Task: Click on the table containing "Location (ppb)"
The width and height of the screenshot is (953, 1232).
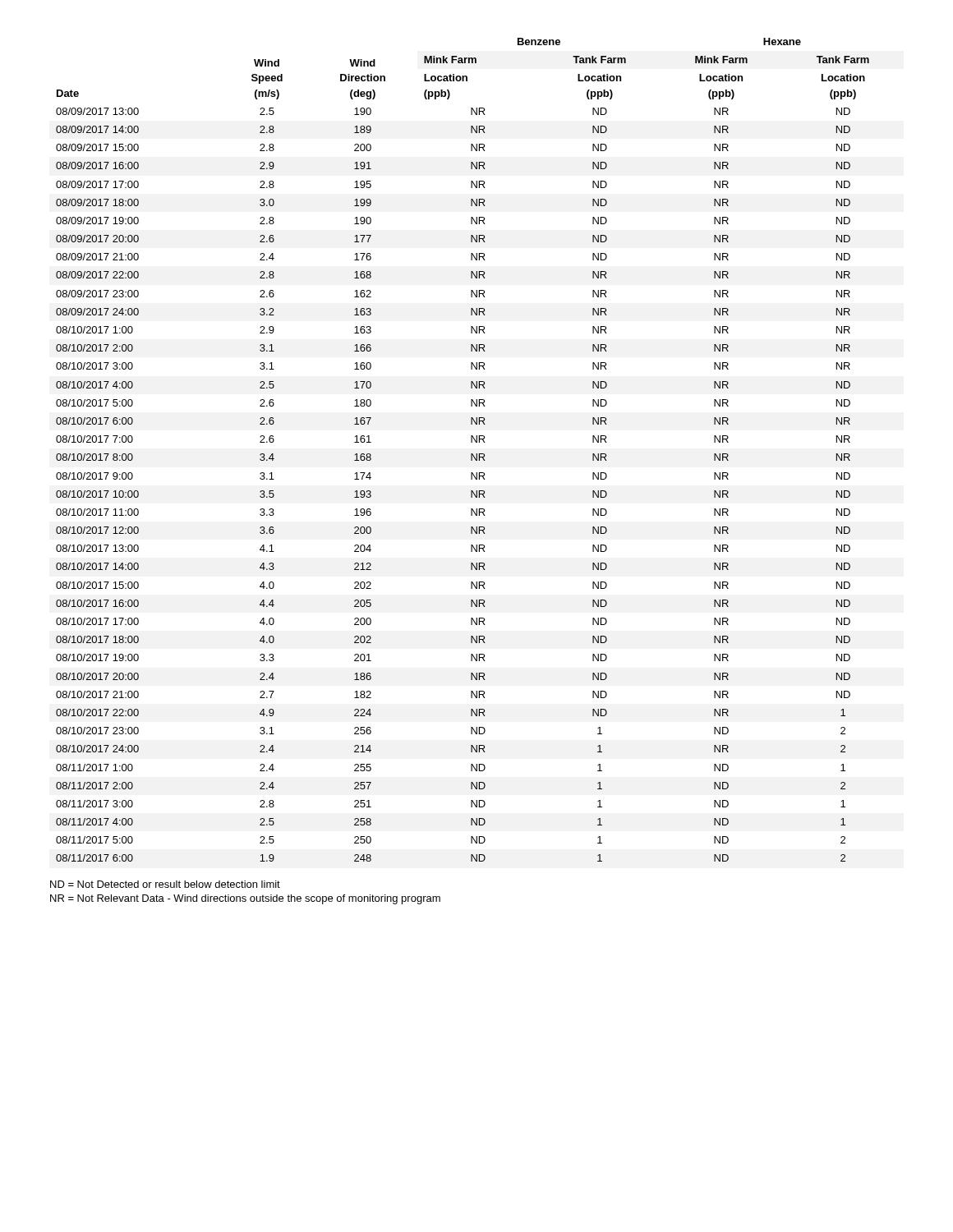Action: click(x=476, y=450)
